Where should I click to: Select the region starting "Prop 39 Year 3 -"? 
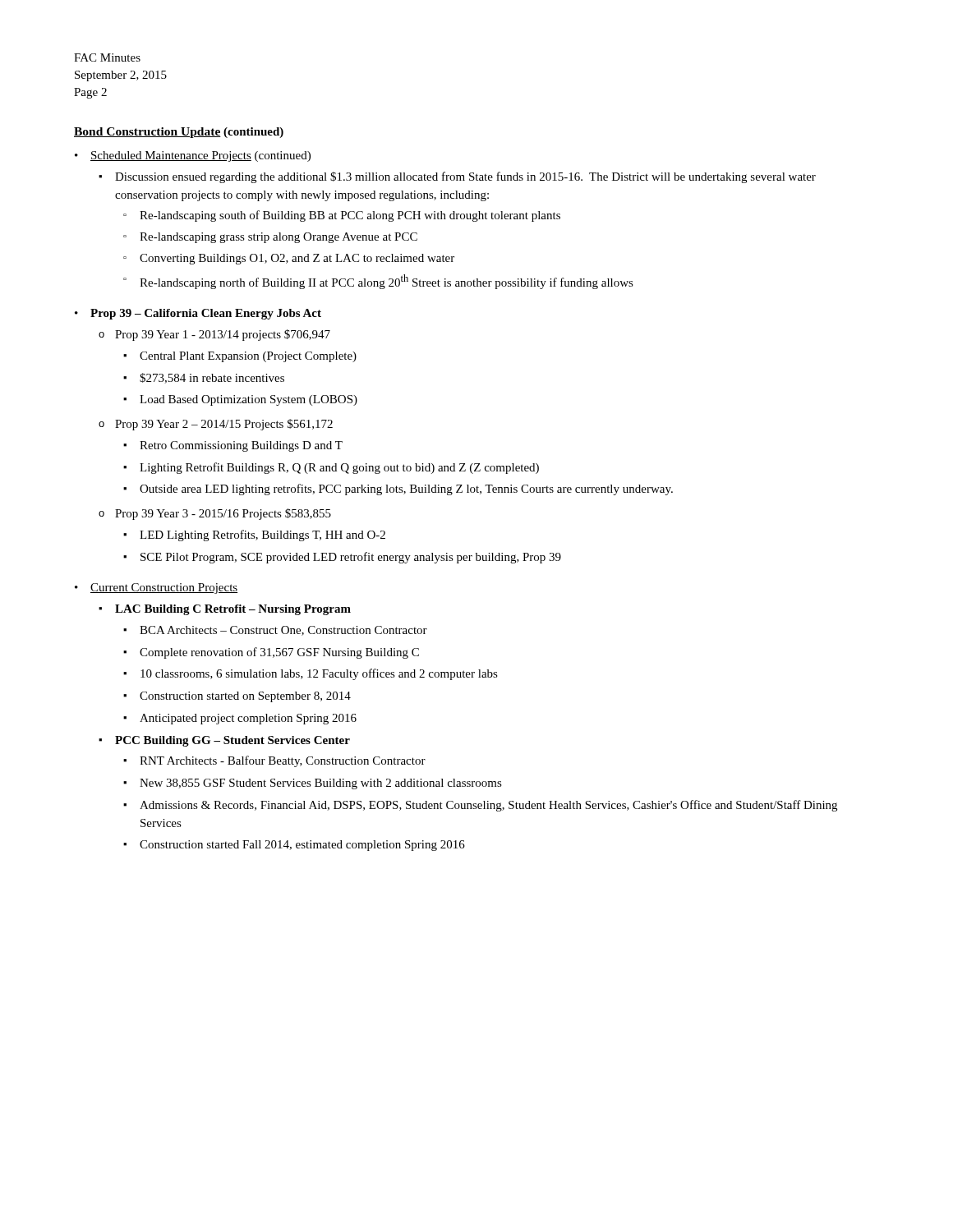(x=223, y=514)
